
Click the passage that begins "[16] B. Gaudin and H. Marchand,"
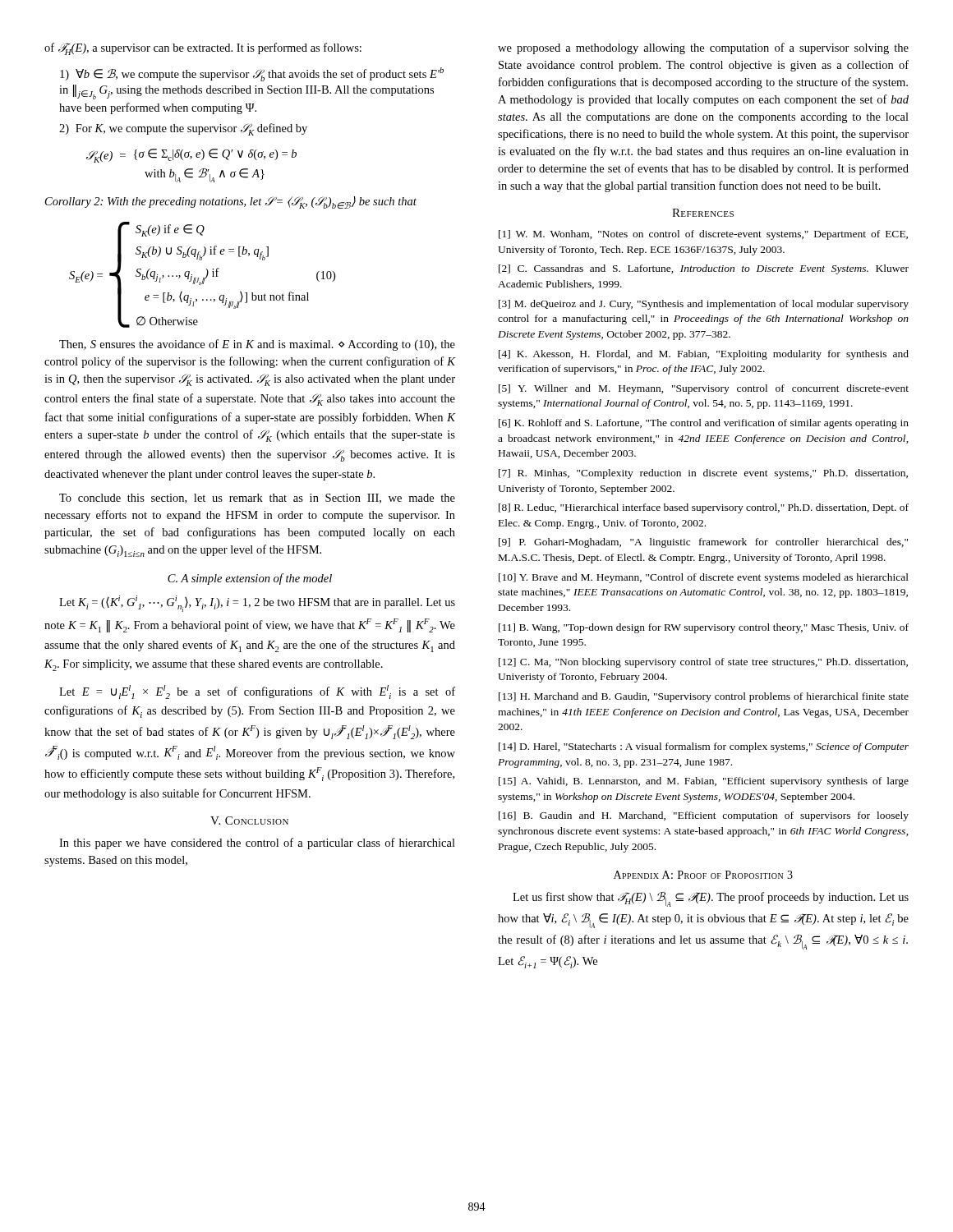[703, 831]
